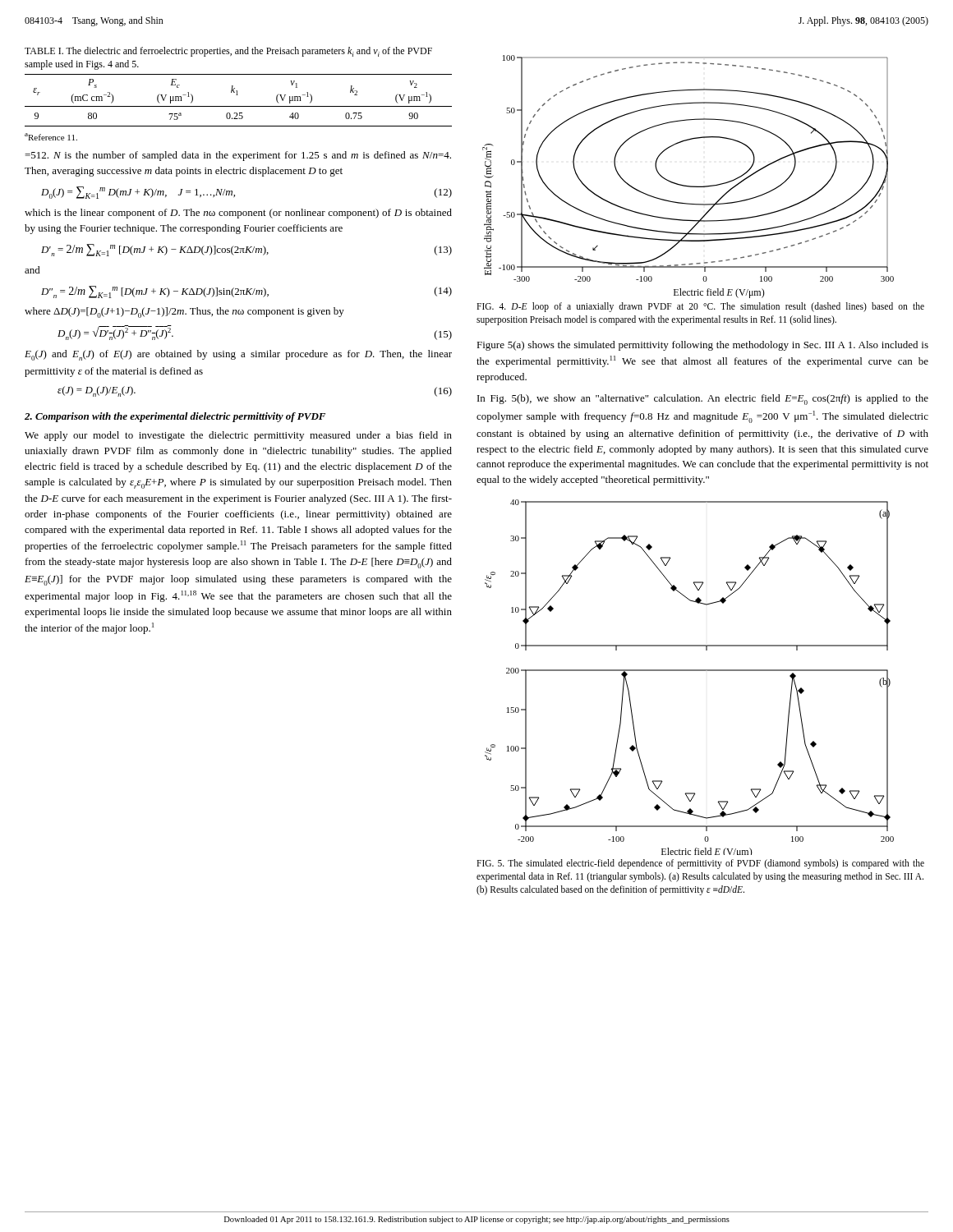Click on the section header with the text "2. Comparison with"
This screenshot has width=953, height=1232.
click(x=175, y=416)
